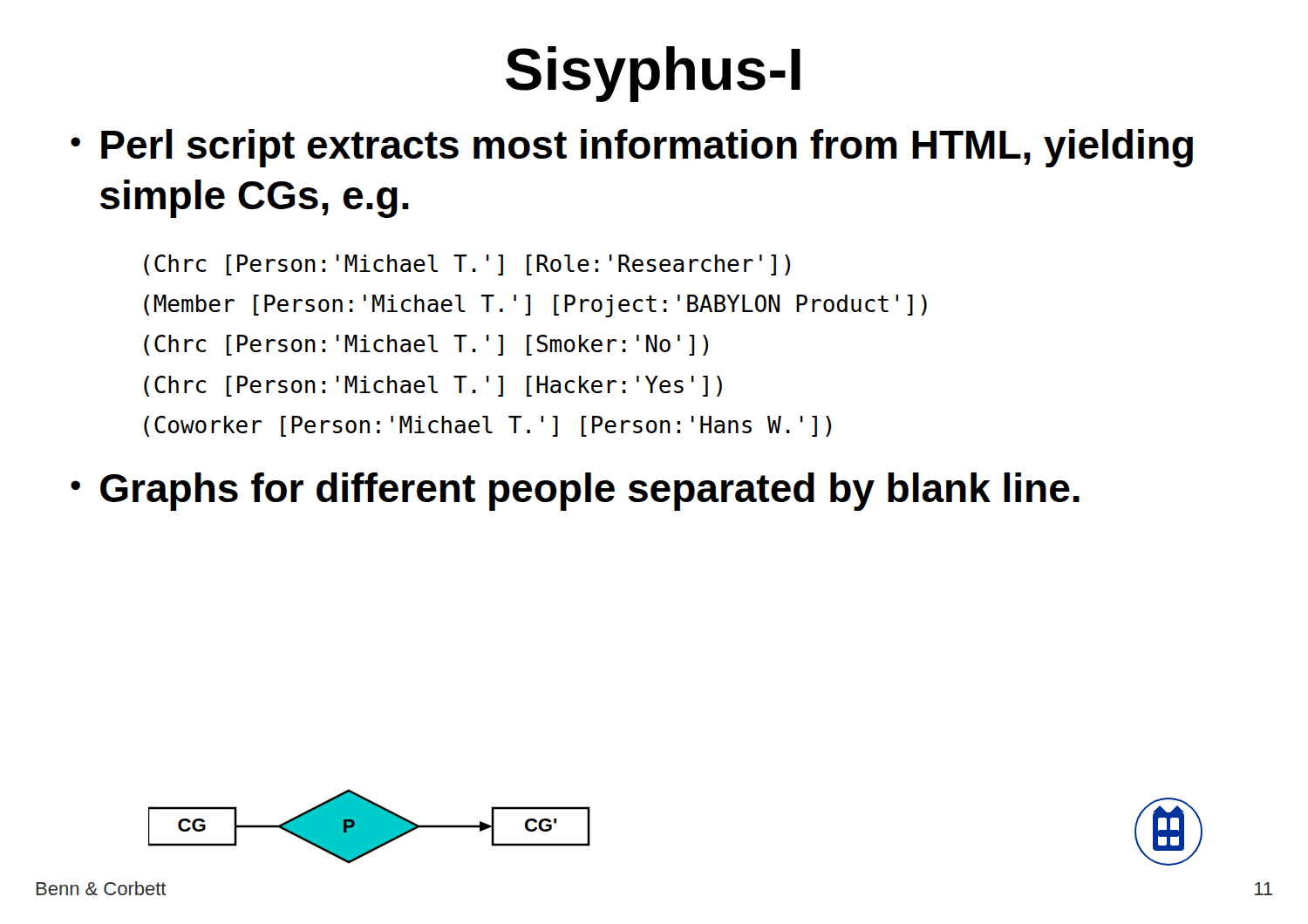Select the title
Viewport: 1308px width, 924px height.
(654, 69)
